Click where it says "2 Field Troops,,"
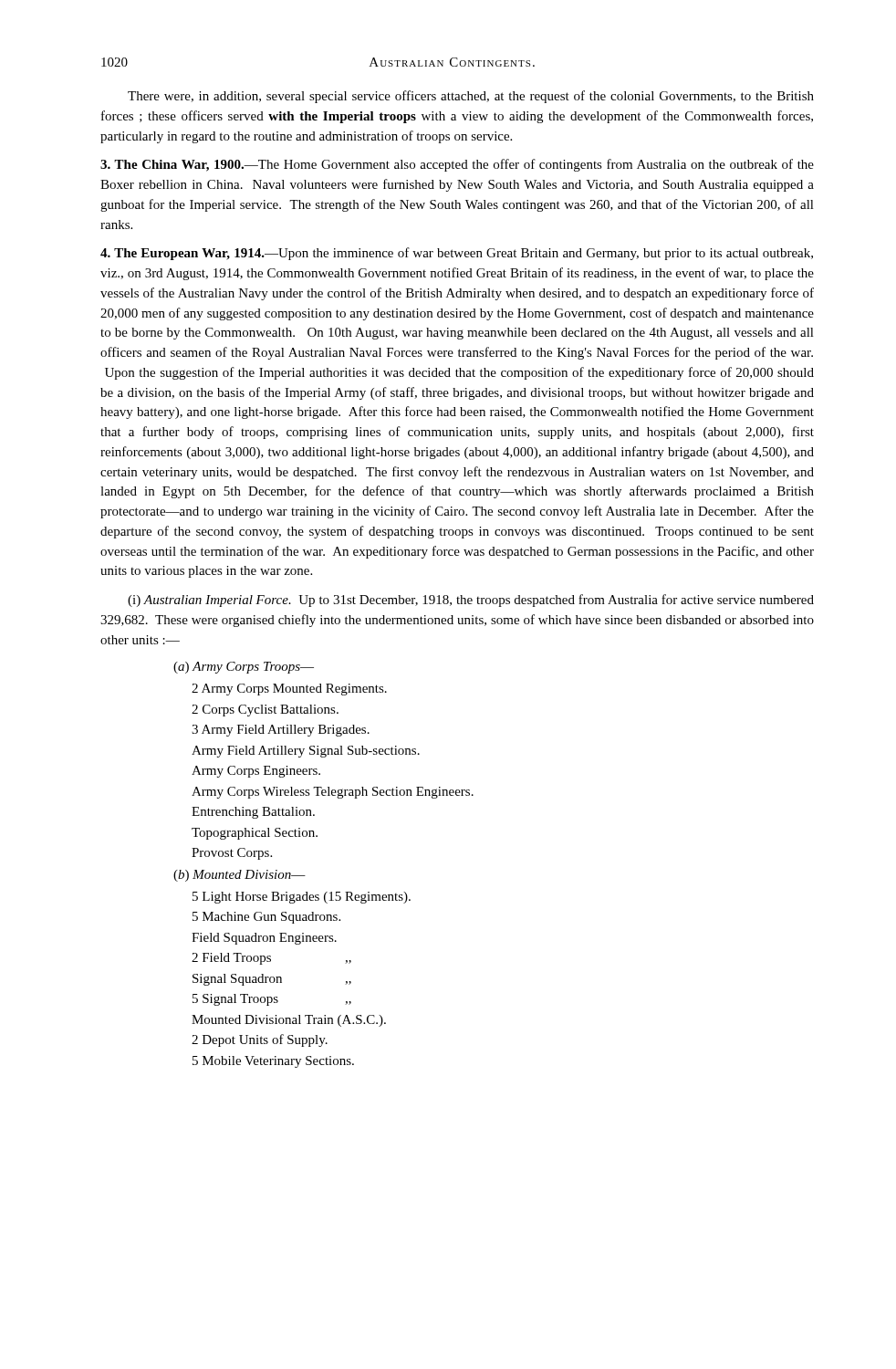The image size is (896, 1369). (272, 958)
